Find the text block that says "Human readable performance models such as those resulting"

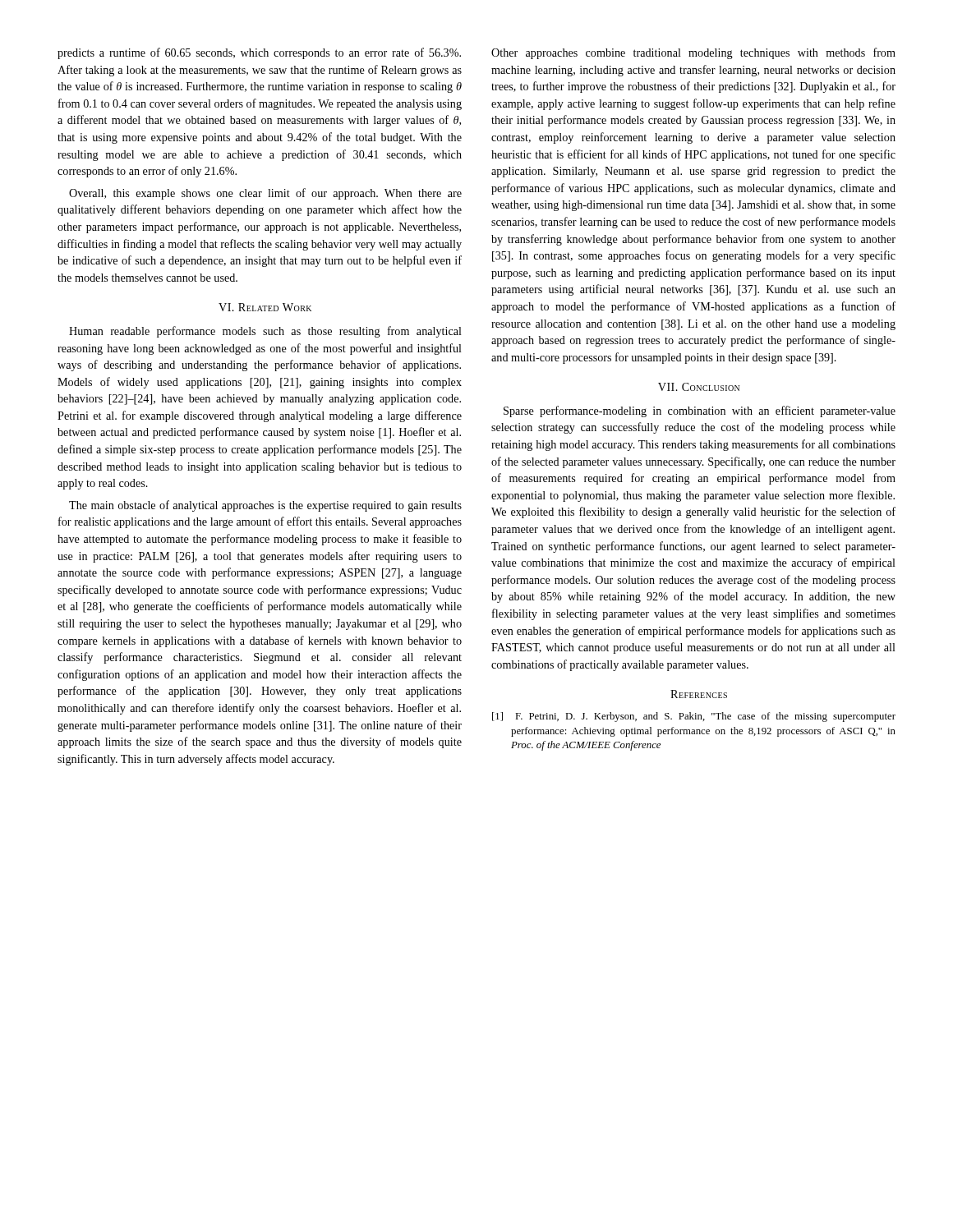click(260, 407)
